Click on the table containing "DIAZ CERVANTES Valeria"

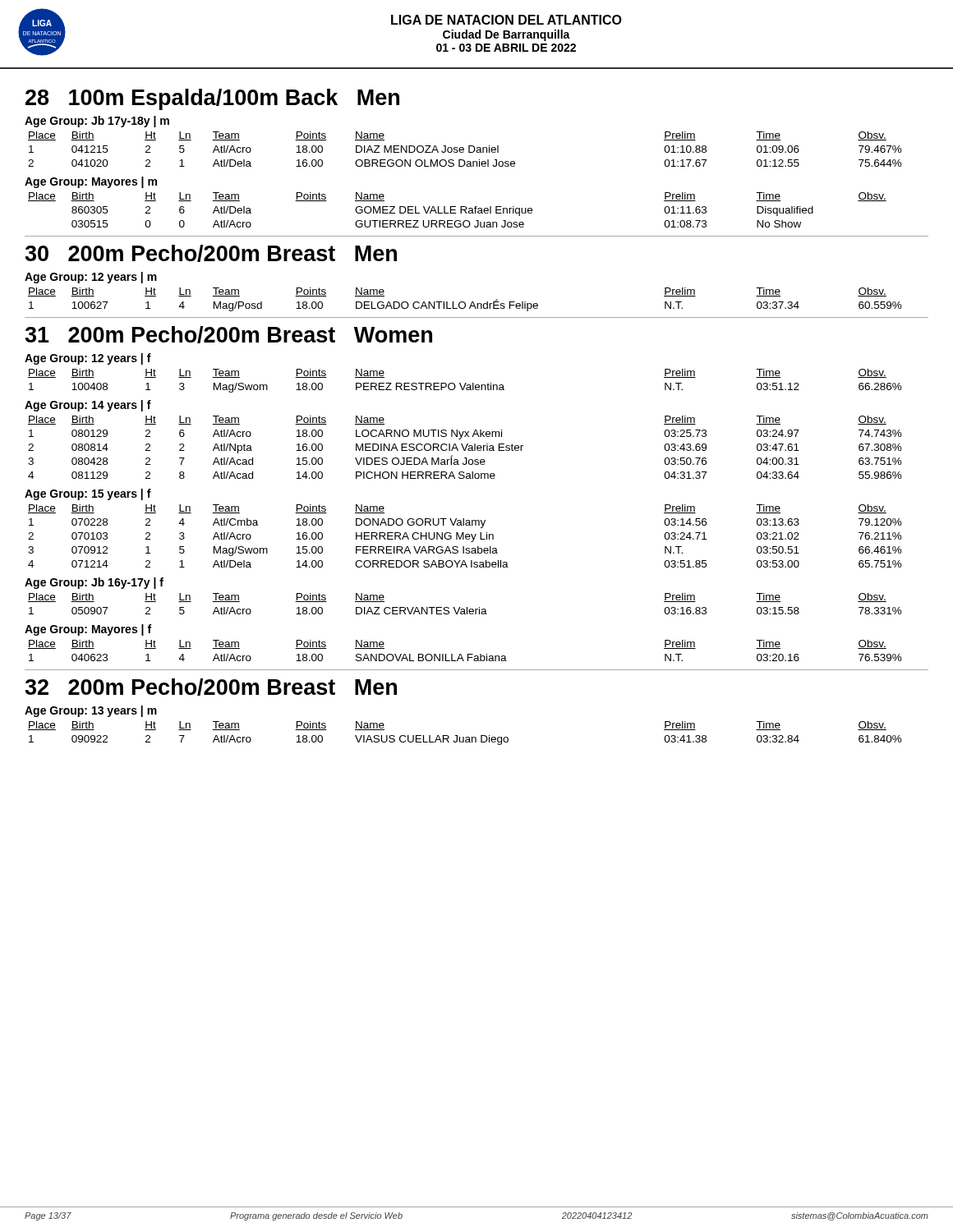point(476,604)
